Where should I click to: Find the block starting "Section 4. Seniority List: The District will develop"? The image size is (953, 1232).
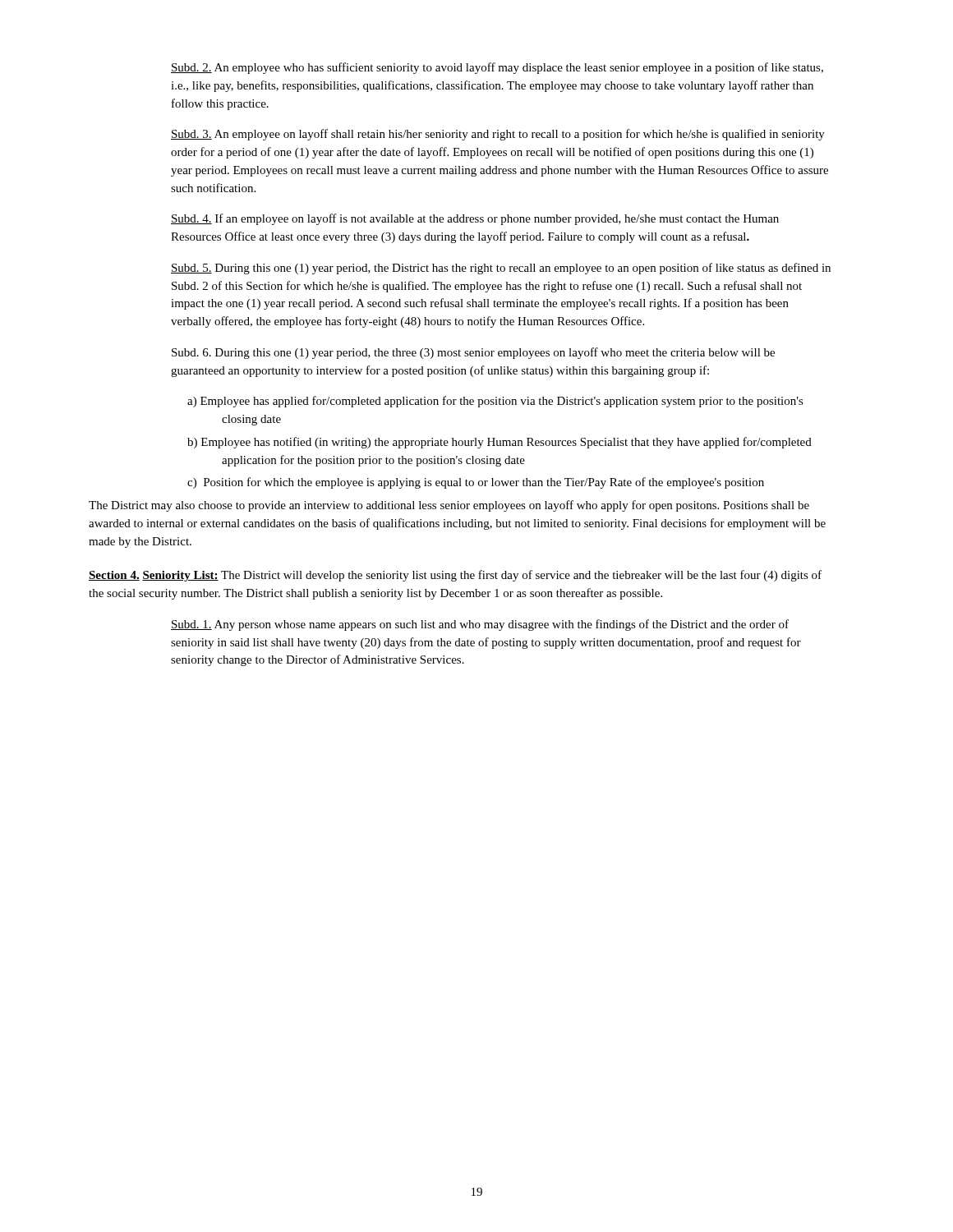pos(455,584)
